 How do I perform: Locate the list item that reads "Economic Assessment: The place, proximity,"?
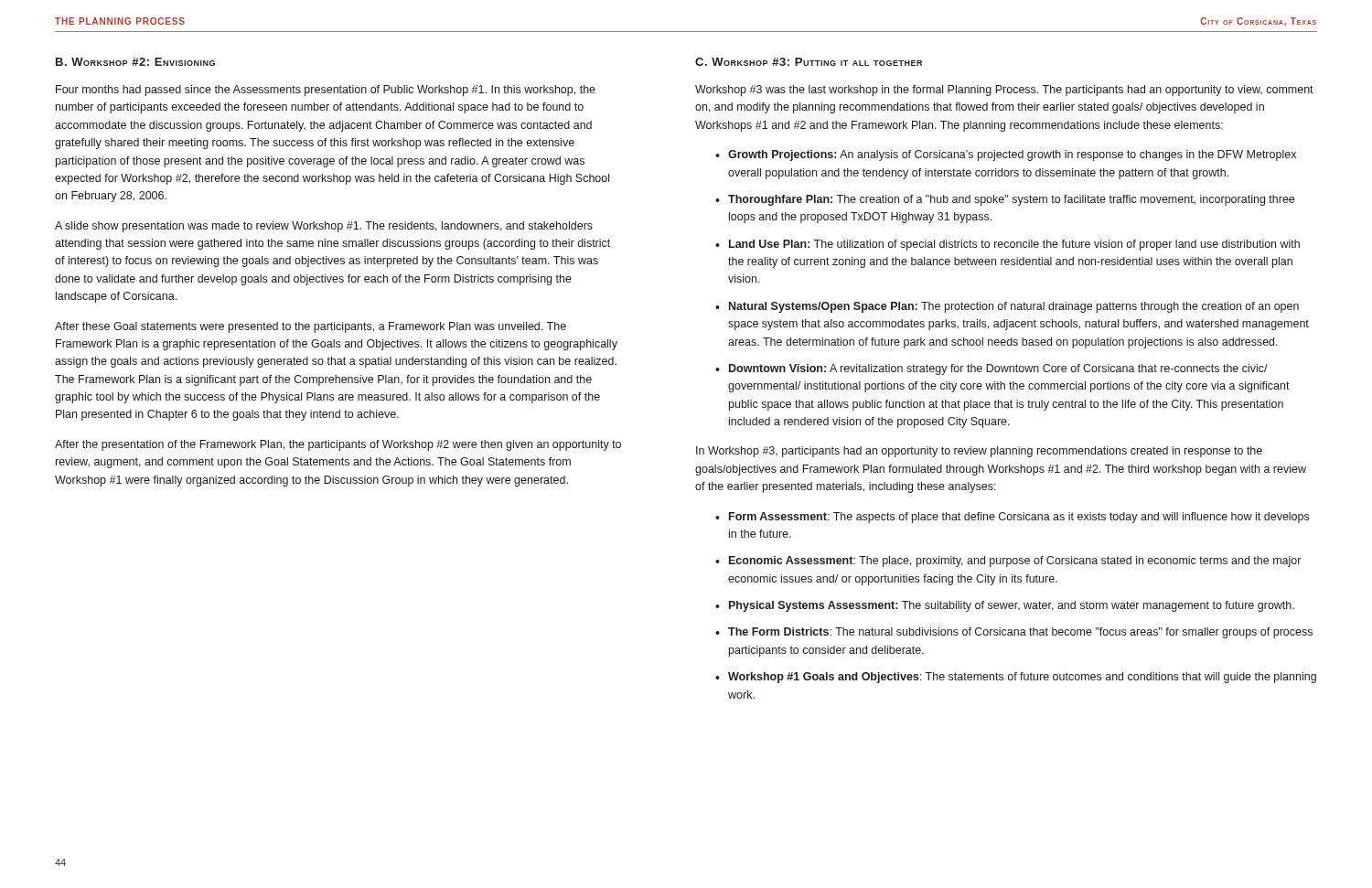pos(1015,570)
